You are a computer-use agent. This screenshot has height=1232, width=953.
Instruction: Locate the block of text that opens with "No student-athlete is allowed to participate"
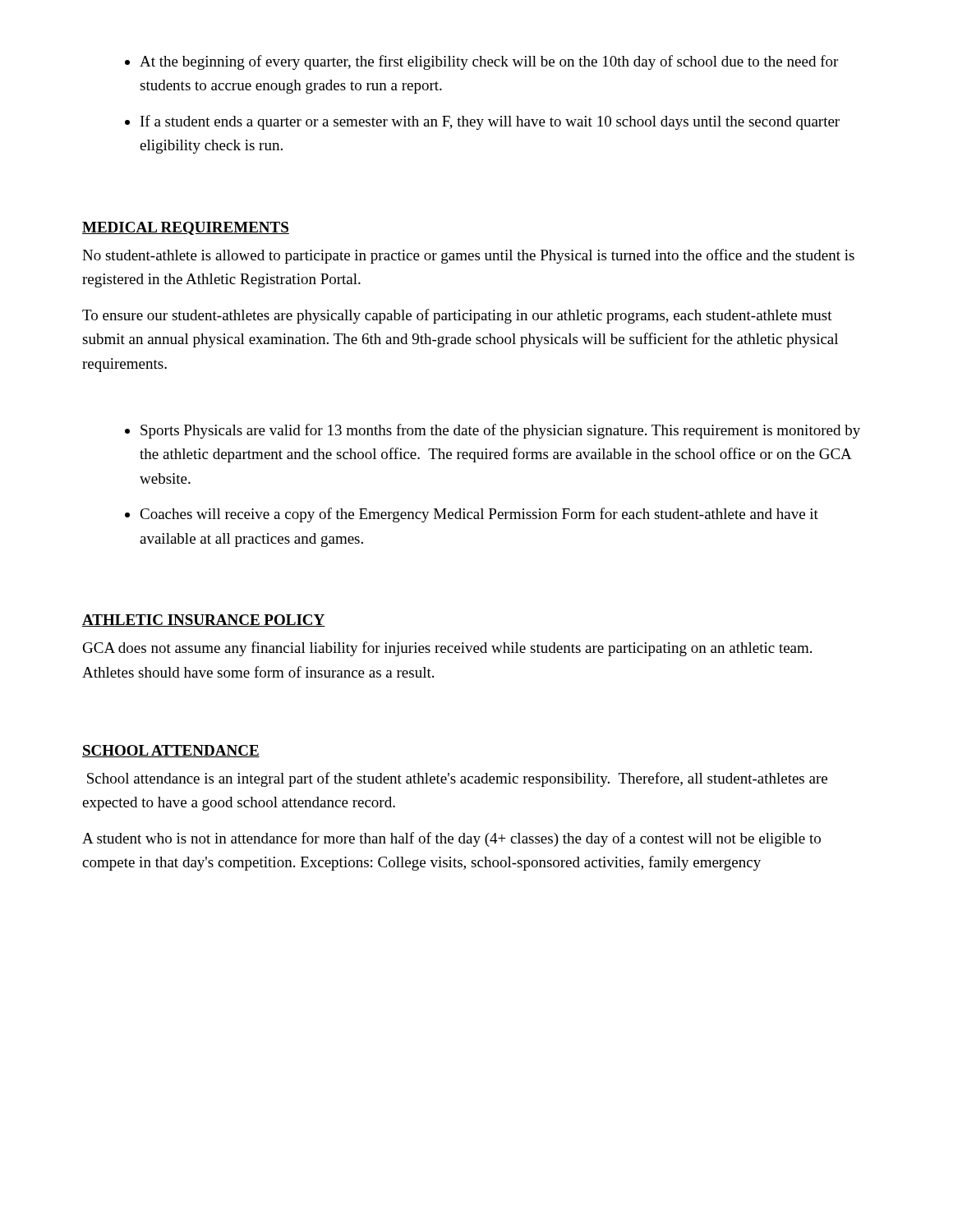click(x=468, y=267)
